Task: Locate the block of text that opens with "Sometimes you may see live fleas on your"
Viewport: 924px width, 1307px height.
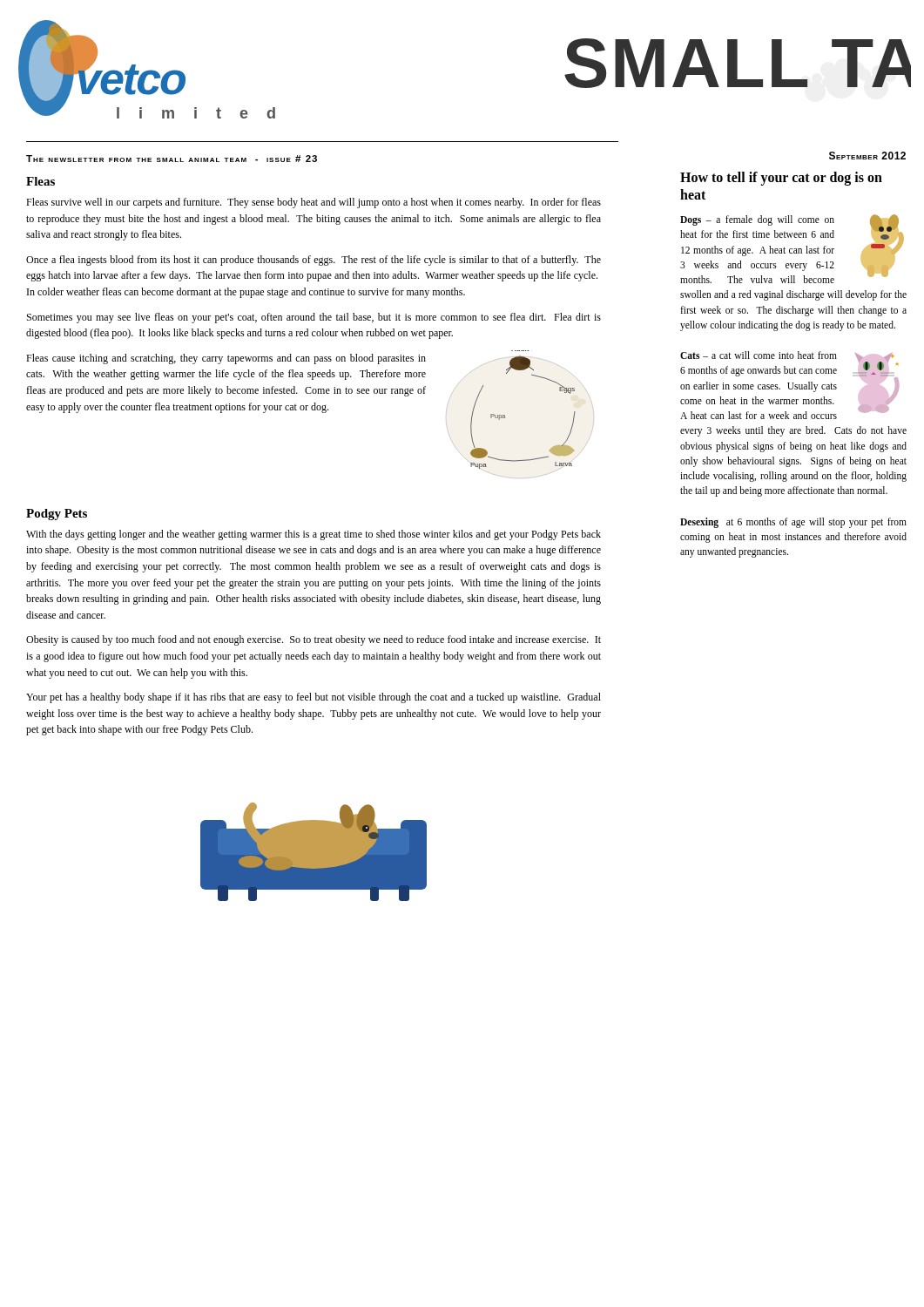Action: click(314, 325)
